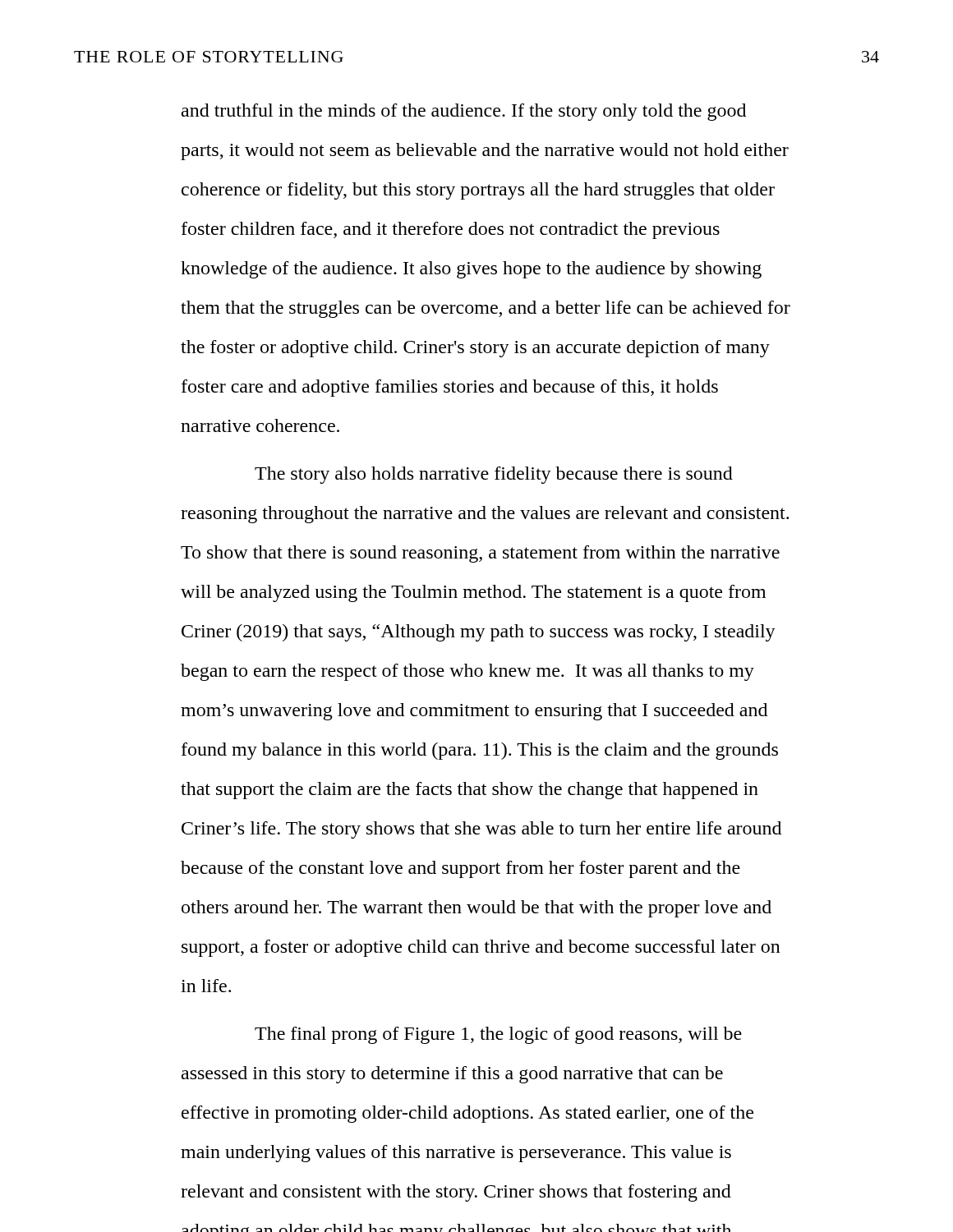953x1232 pixels.
Task: Where is the passage that starts "The final prong"?
Action: pyautogui.click(x=487, y=1123)
